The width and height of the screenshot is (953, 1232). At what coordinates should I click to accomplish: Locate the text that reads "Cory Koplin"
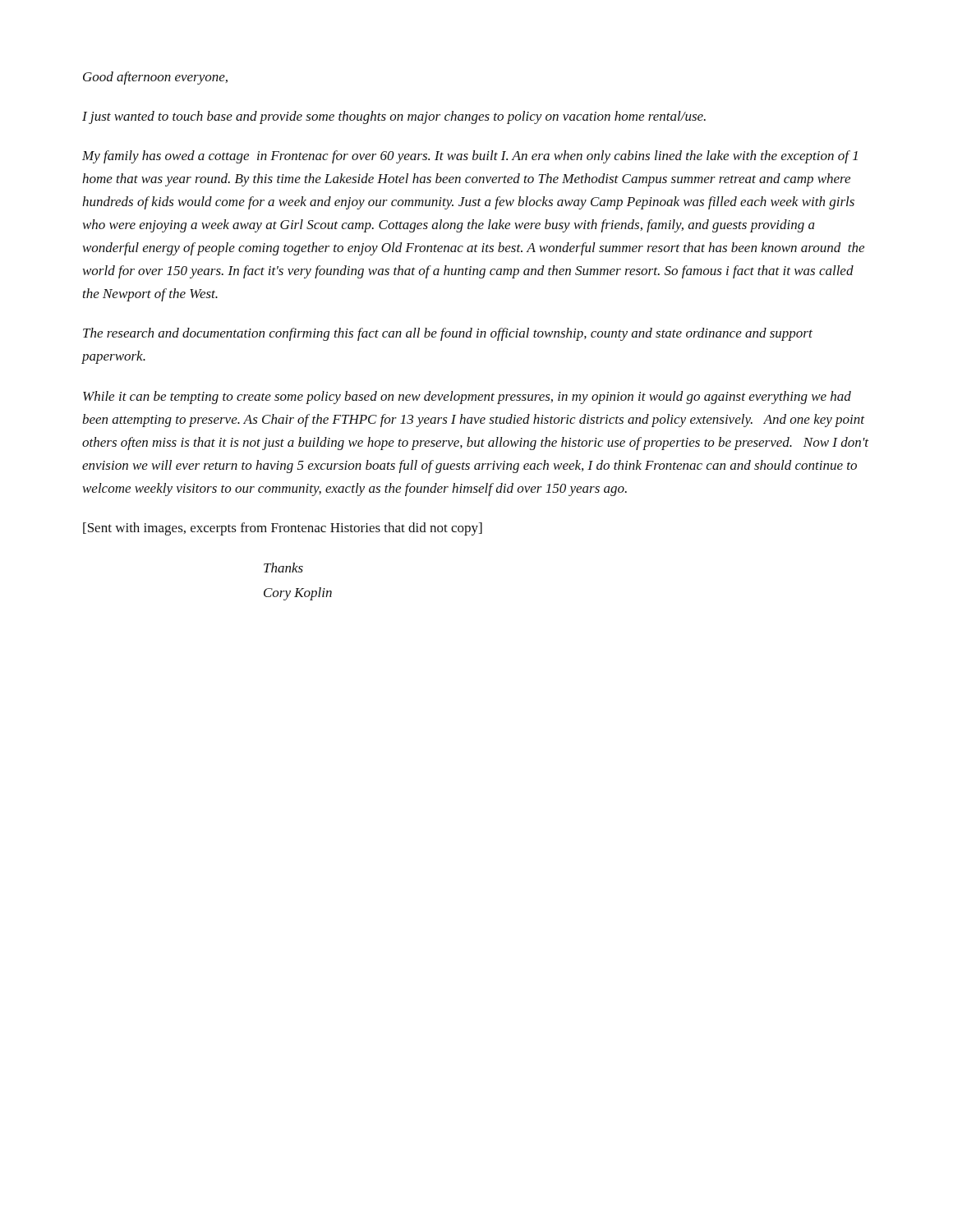pos(298,593)
